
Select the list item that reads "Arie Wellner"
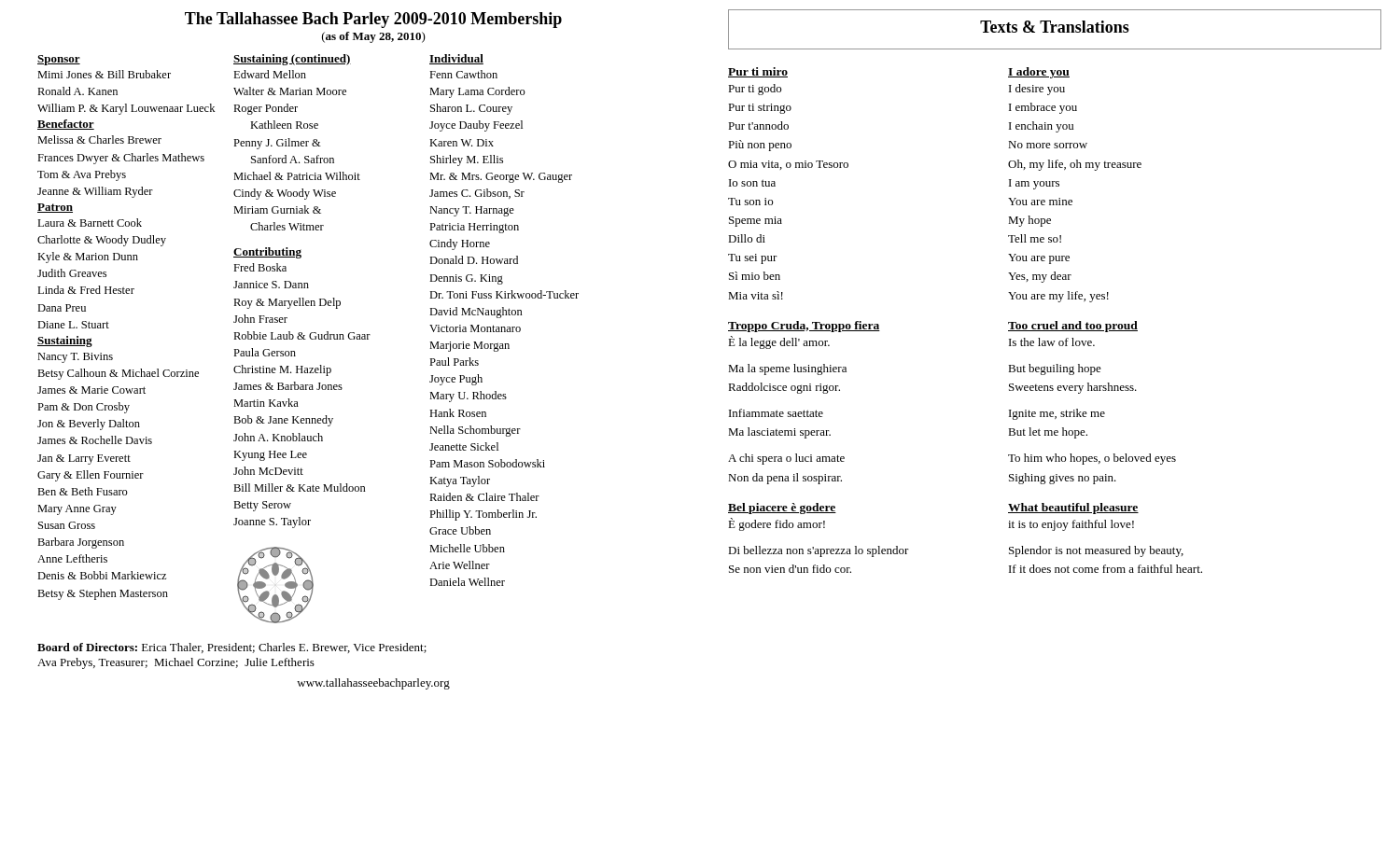click(459, 565)
